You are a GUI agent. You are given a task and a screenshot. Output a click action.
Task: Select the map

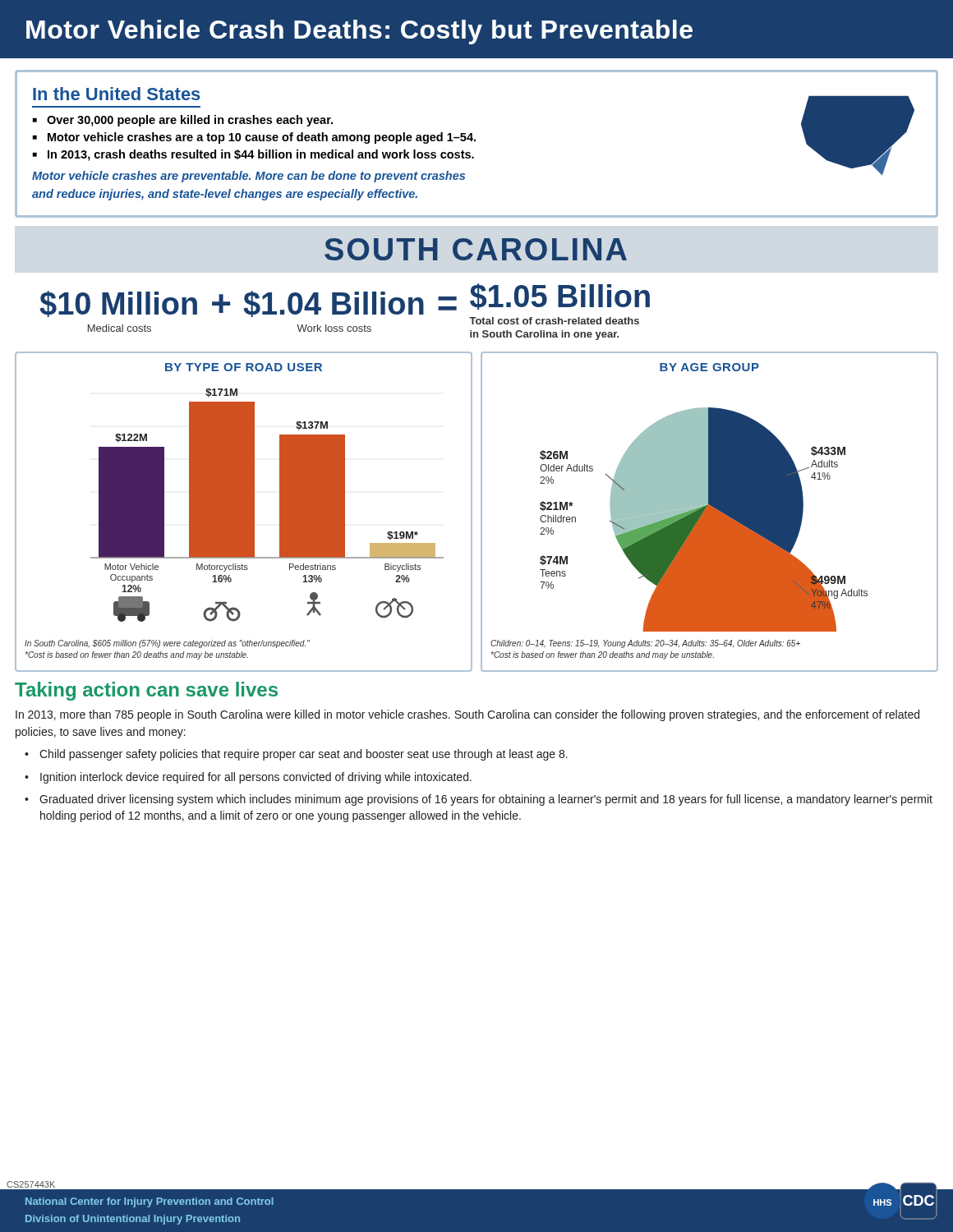point(857,134)
